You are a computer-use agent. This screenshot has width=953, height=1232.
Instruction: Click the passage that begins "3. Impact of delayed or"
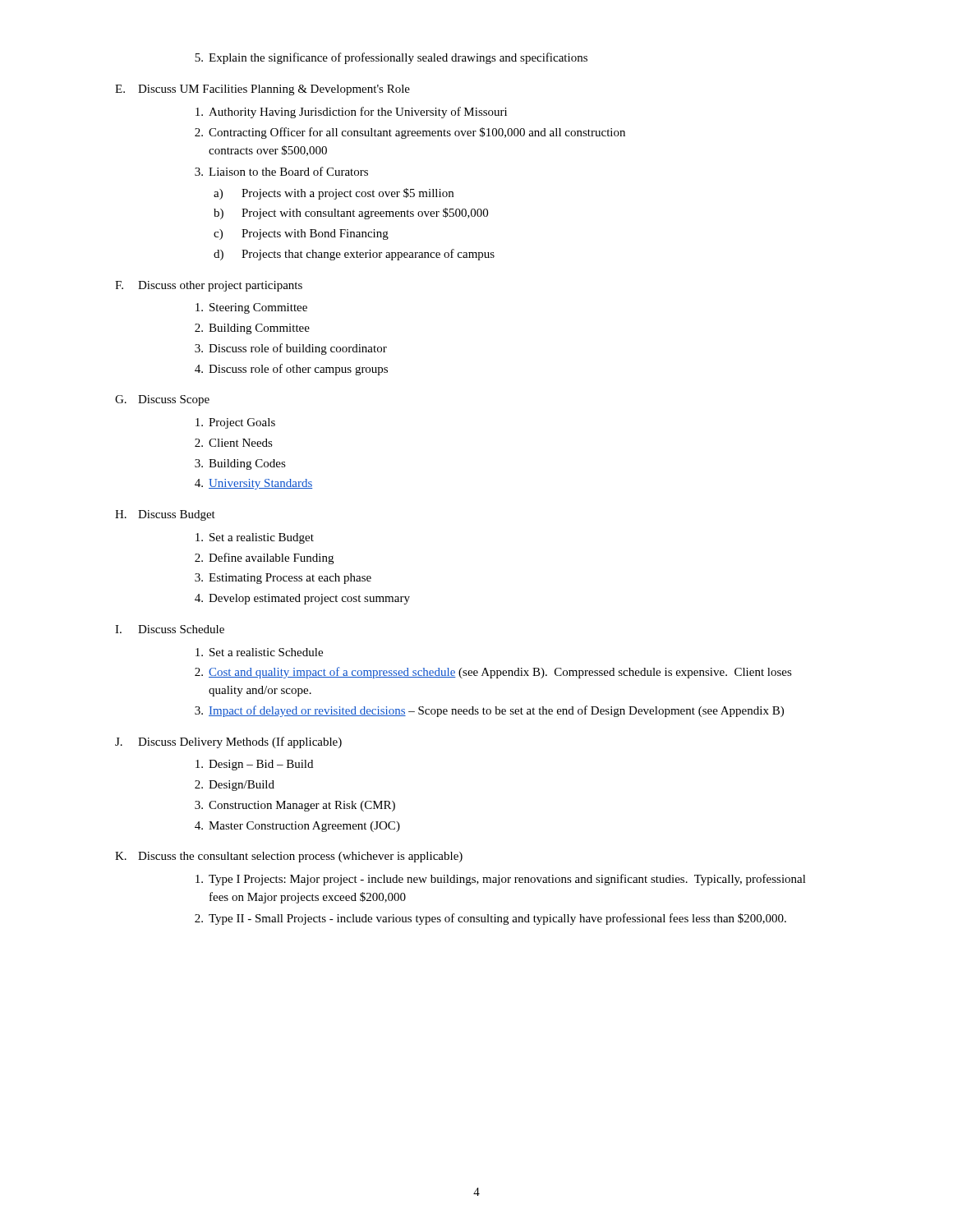(x=483, y=711)
